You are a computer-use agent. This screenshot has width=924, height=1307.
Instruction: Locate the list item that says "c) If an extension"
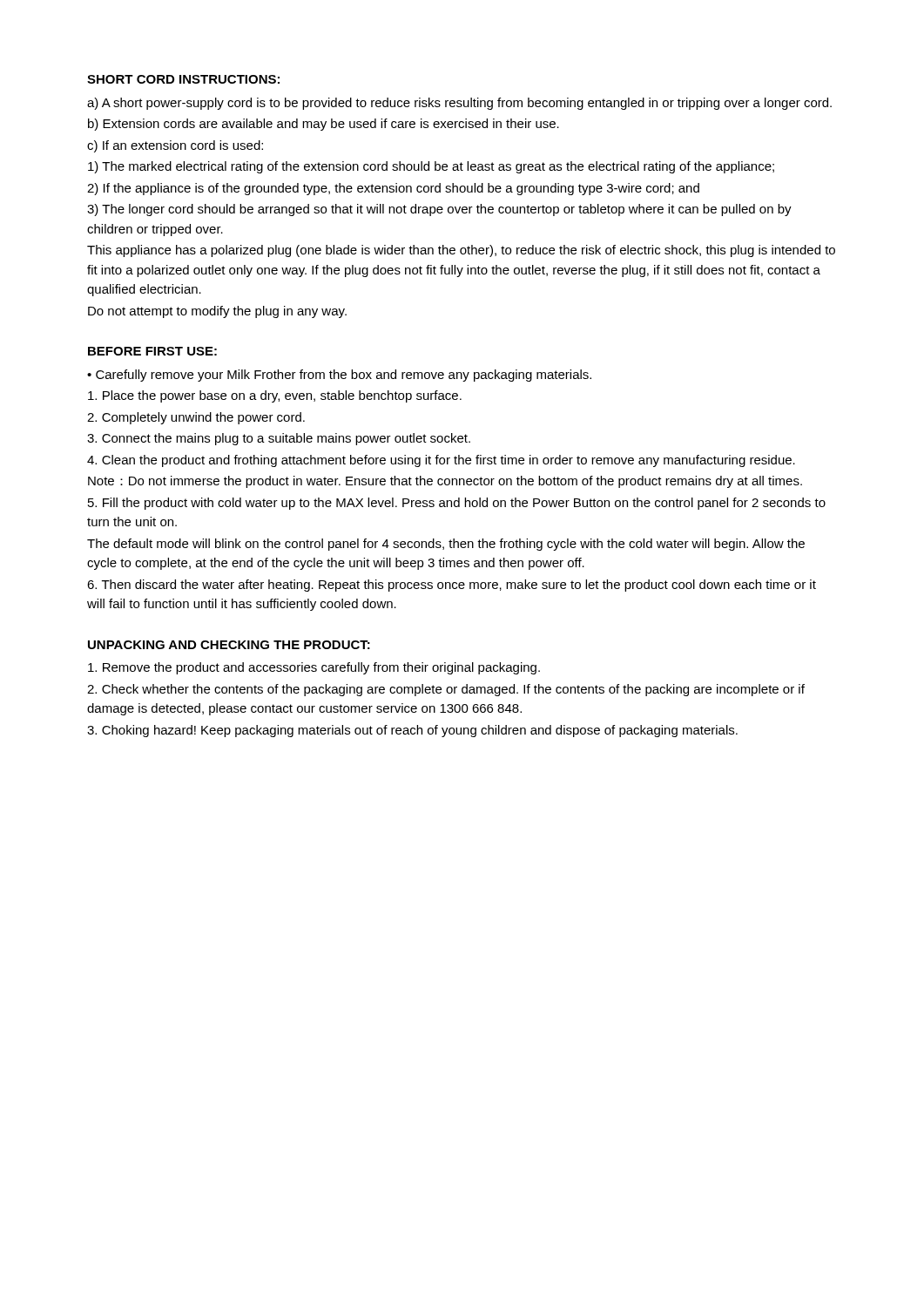pos(176,145)
